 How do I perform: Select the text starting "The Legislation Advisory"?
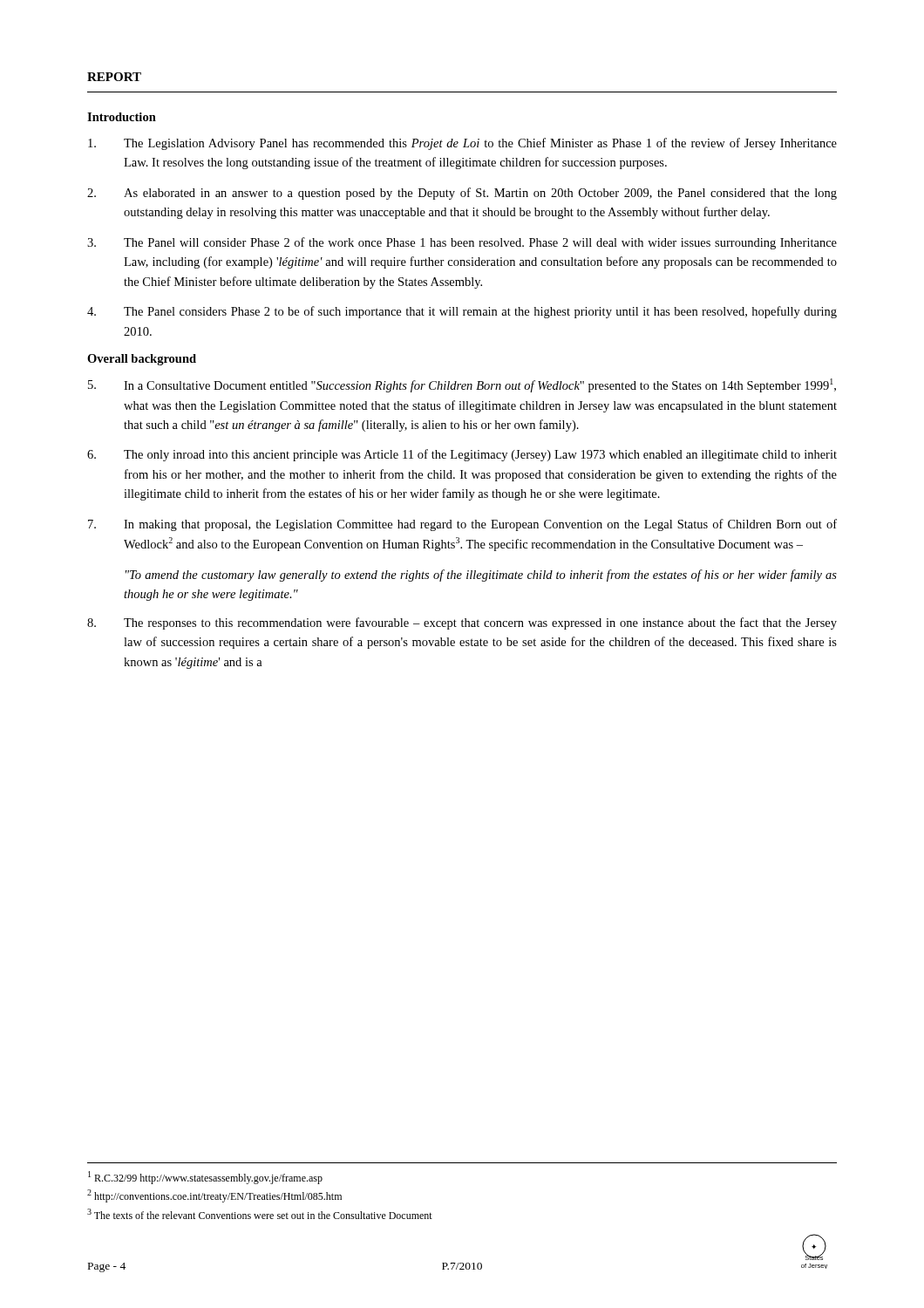point(462,153)
